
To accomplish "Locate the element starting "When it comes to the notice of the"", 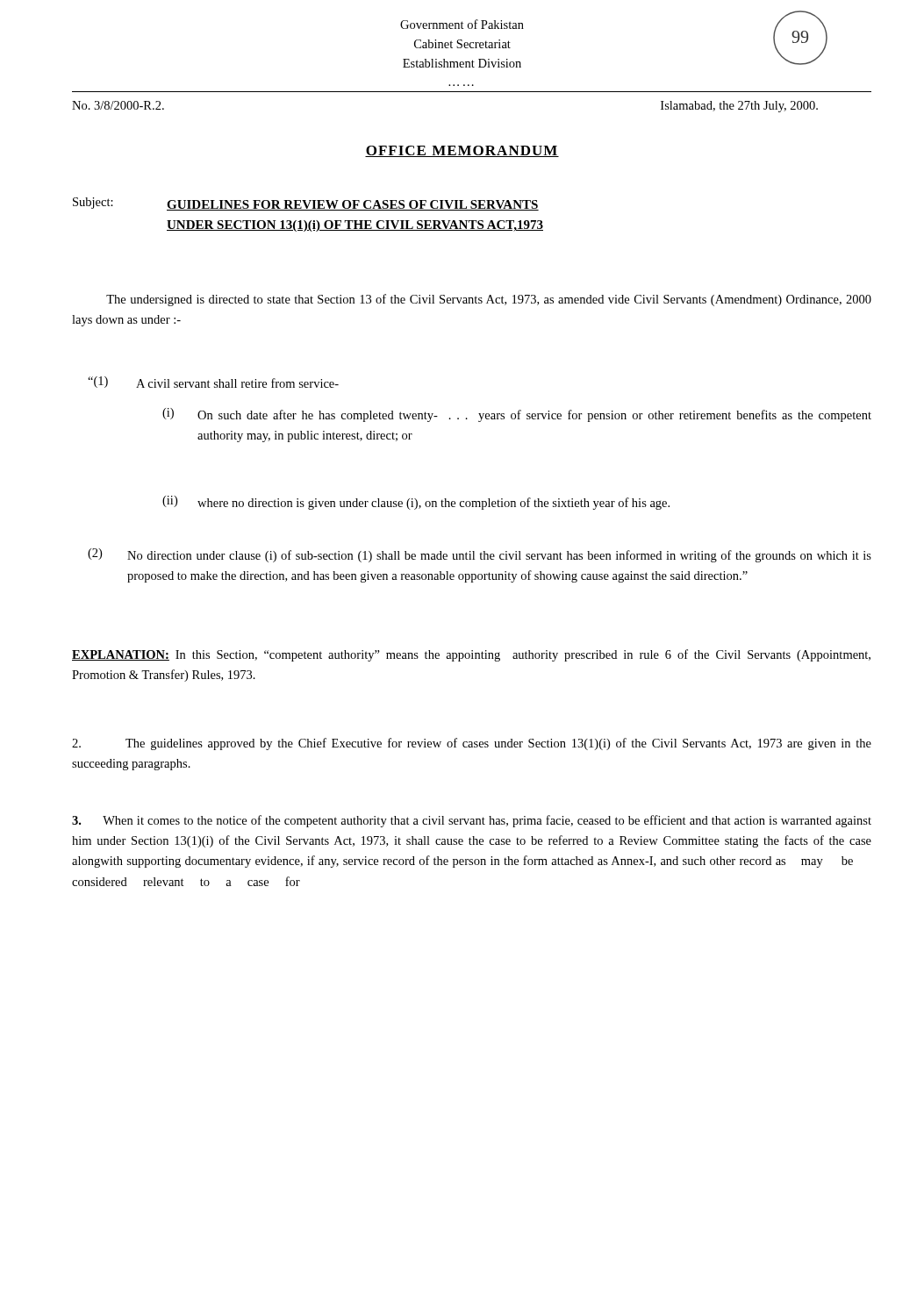I will click(472, 851).
